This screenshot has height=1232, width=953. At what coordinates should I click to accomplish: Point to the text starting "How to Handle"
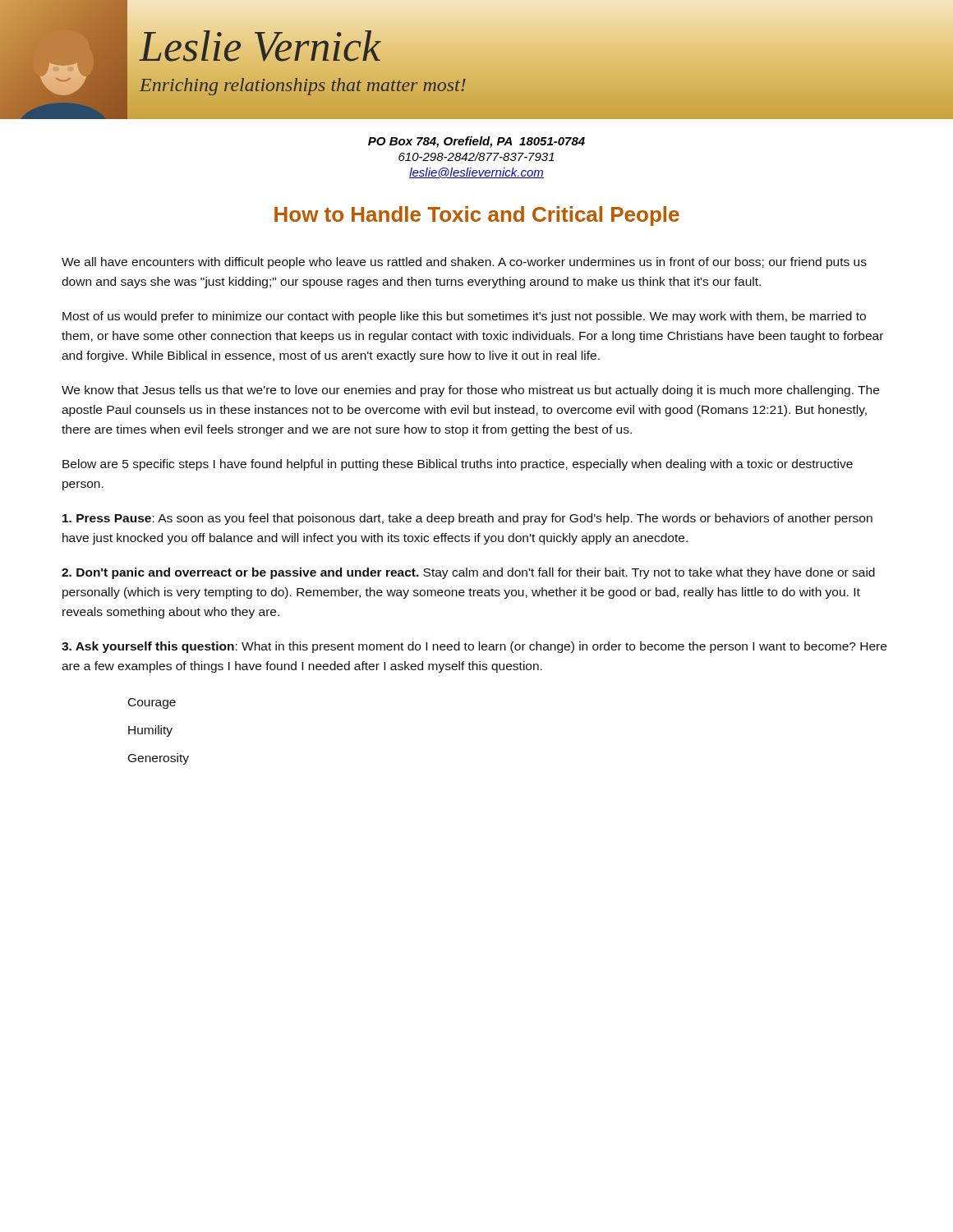click(476, 215)
